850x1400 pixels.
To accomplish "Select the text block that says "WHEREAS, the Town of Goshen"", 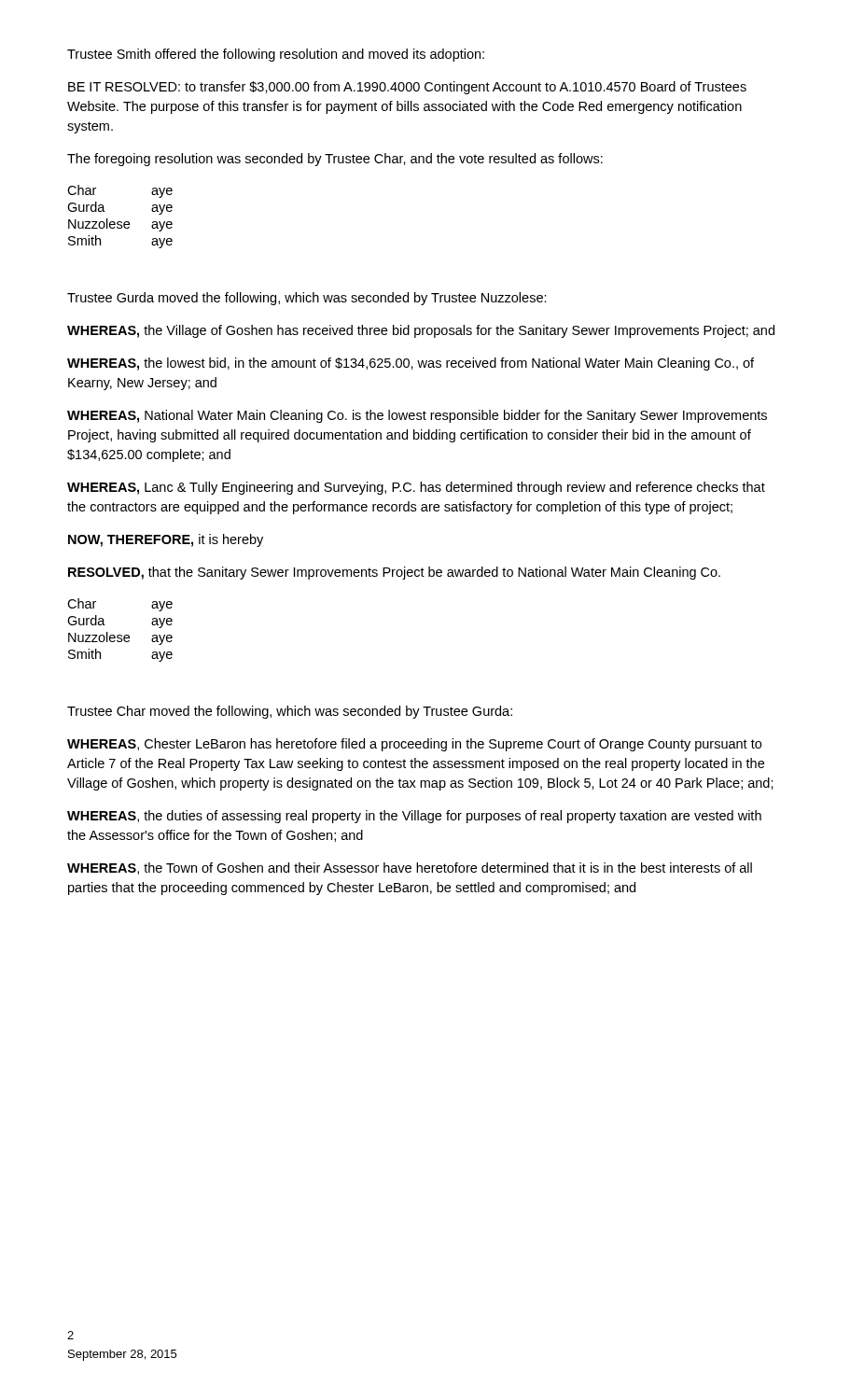I will pyautogui.click(x=425, y=879).
